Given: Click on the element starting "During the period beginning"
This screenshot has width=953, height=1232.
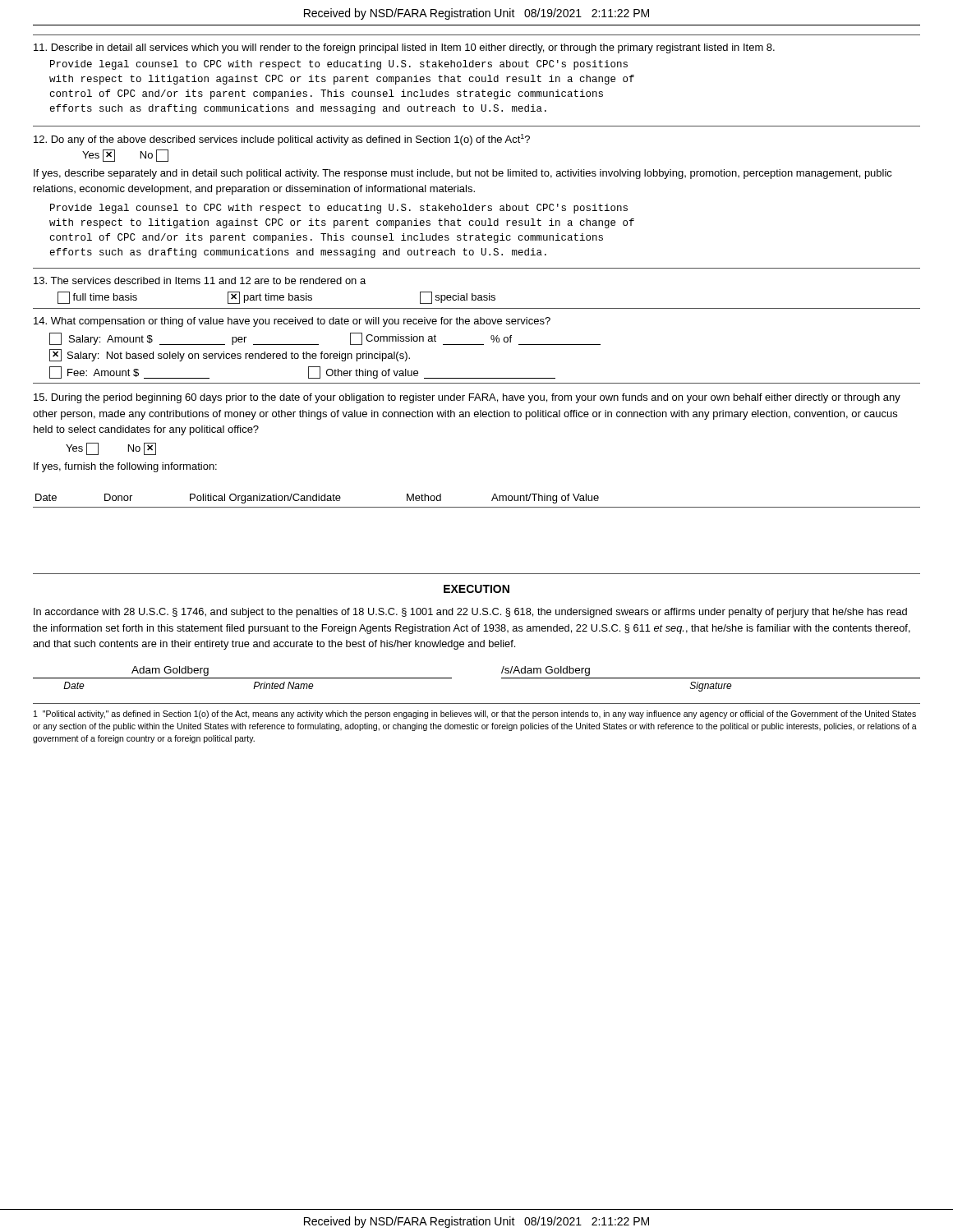Looking at the screenshot, I should point(467,398).
